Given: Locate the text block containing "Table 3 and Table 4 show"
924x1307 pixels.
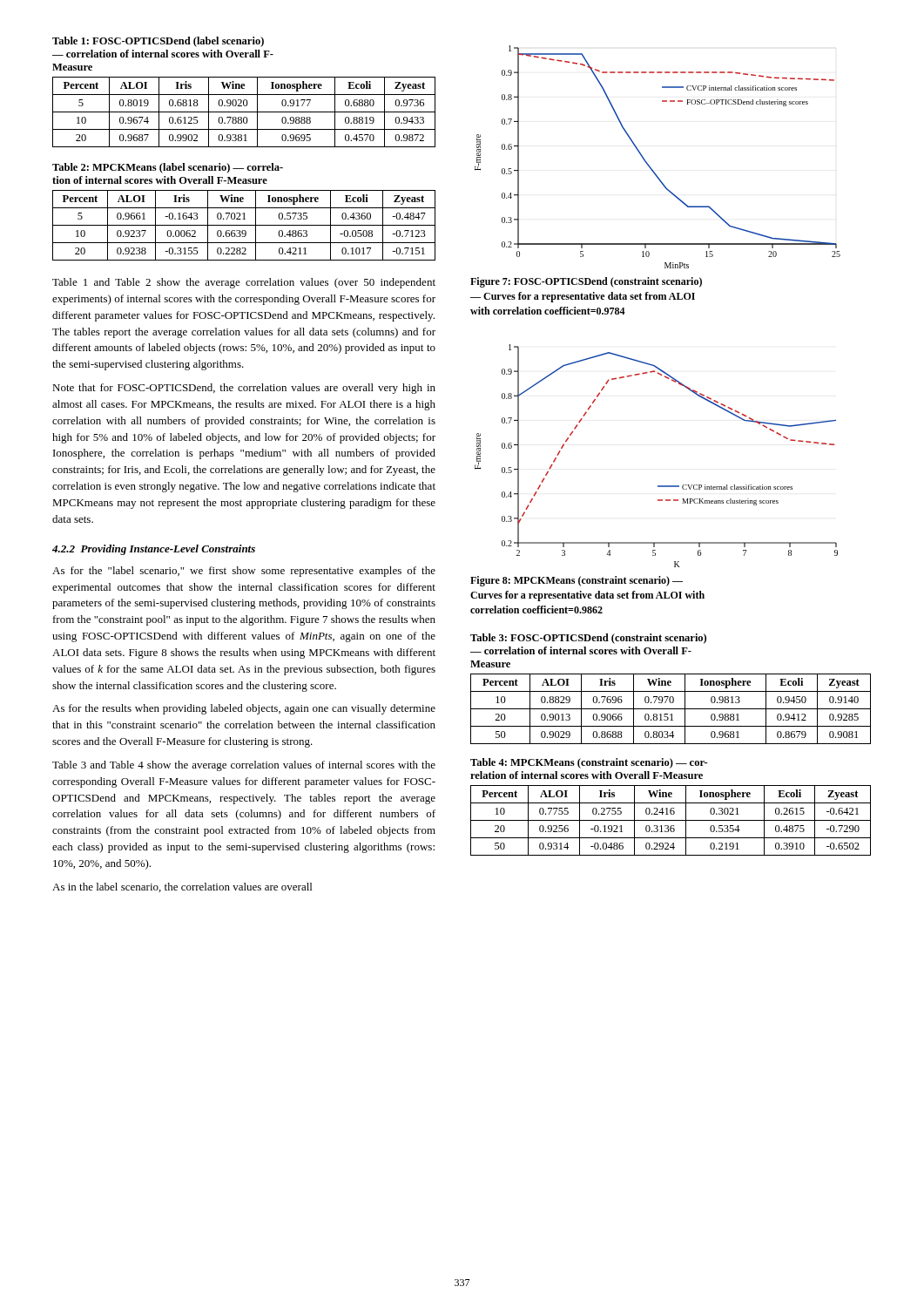Looking at the screenshot, I should [x=244, y=814].
